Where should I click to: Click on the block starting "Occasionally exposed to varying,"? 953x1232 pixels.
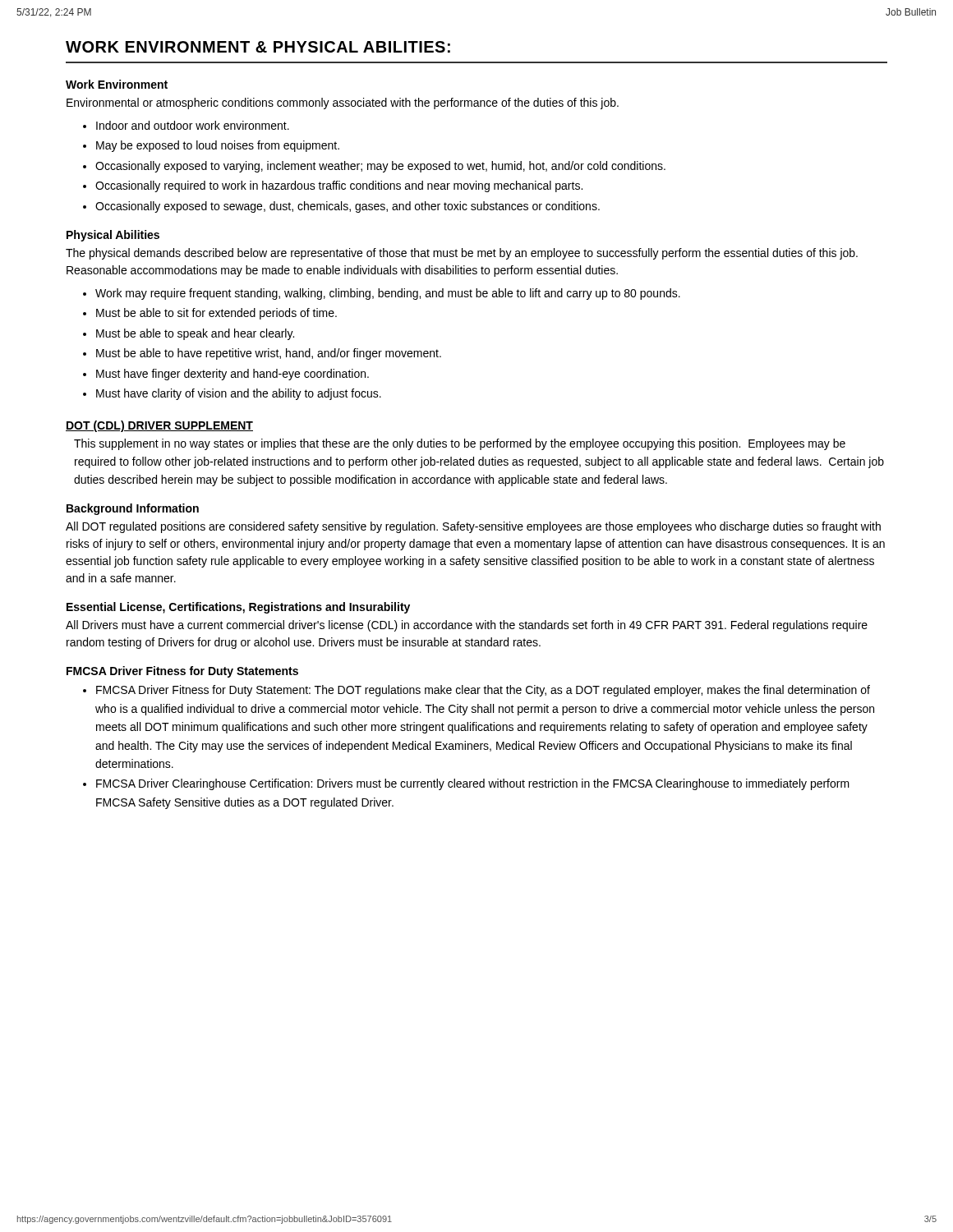click(x=381, y=166)
